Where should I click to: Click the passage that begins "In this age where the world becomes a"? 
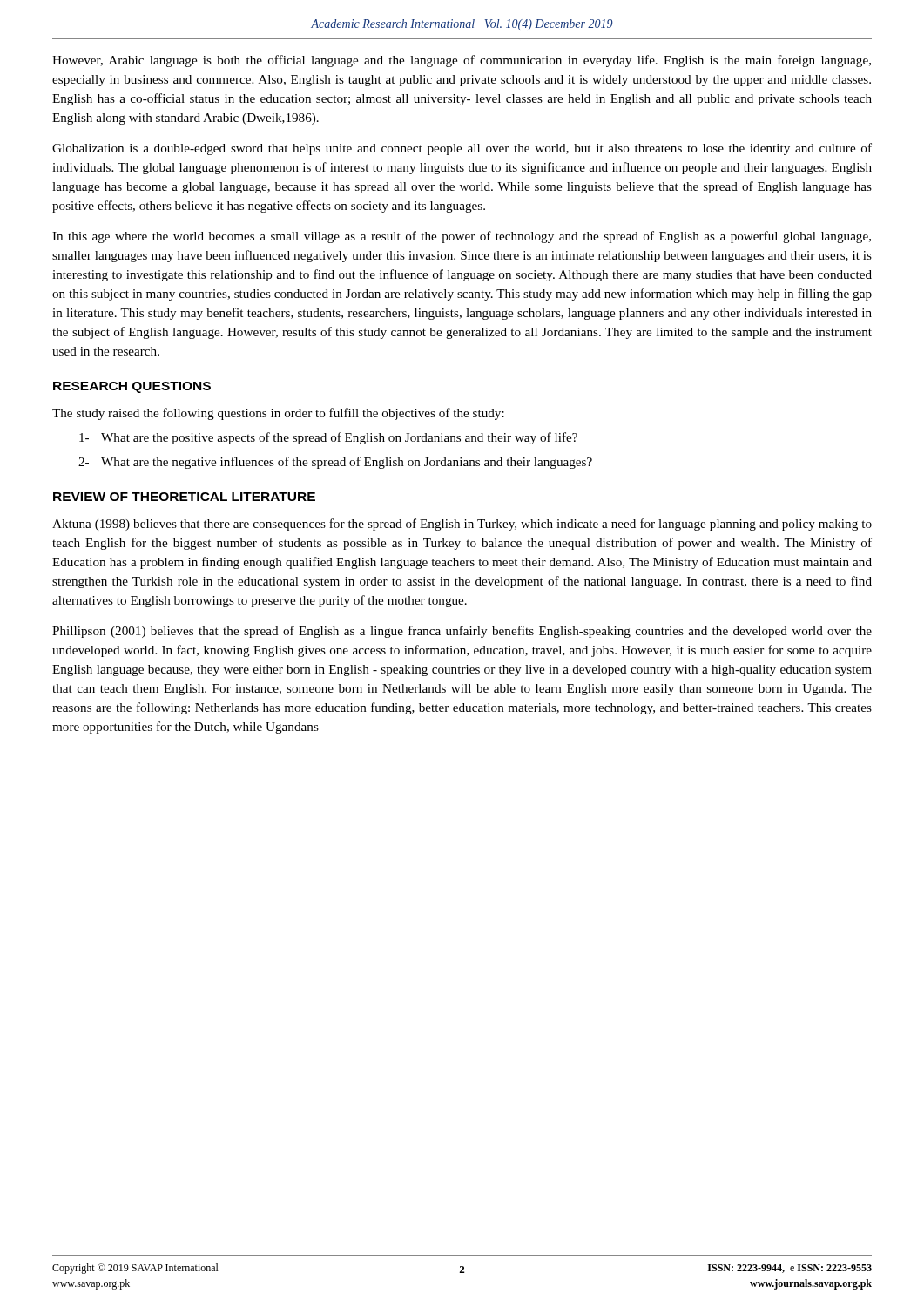pyautogui.click(x=462, y=293)
